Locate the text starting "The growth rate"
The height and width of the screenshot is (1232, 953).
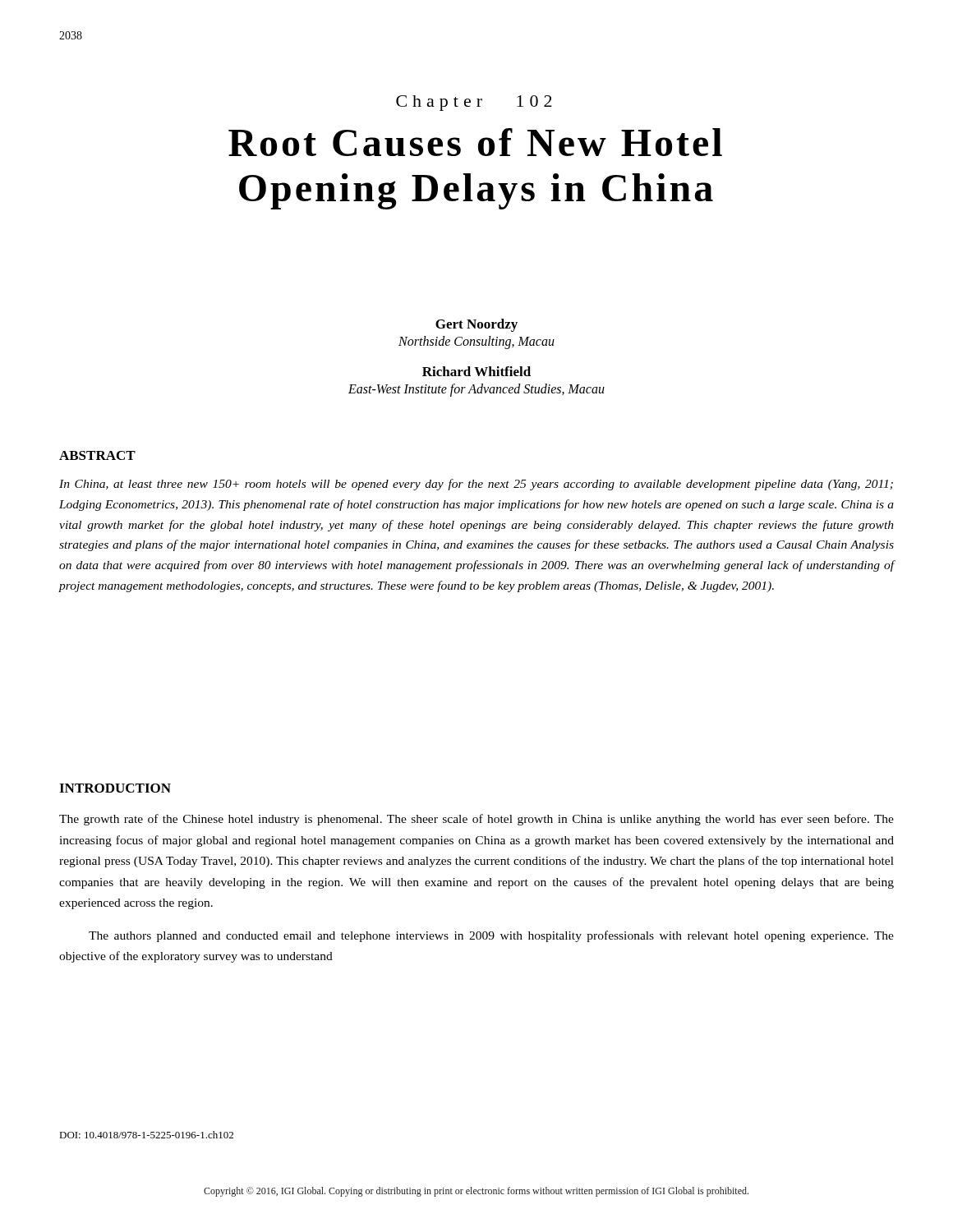[476, 860]
